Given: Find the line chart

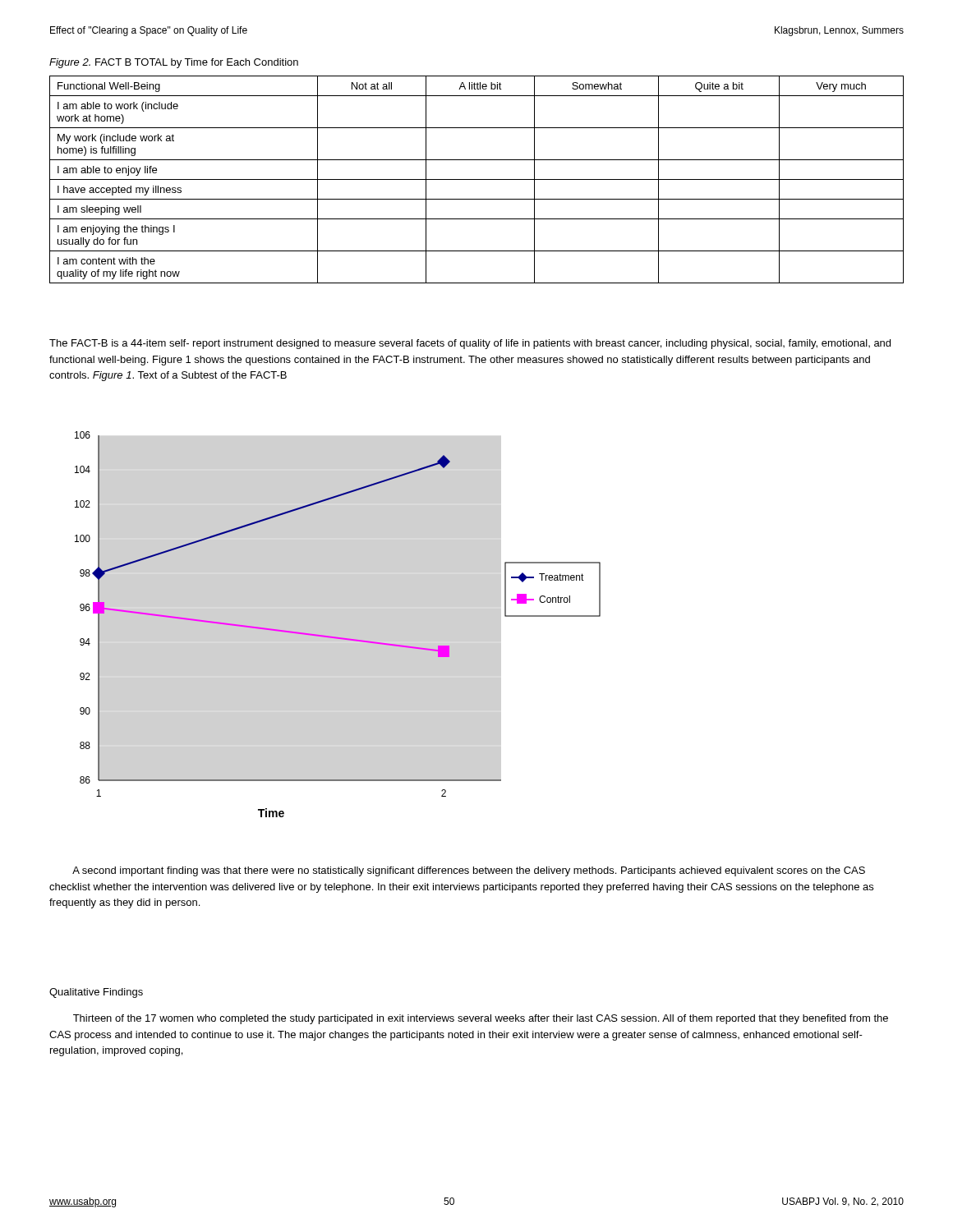Looking at the screenshot, I should point(329,634).
